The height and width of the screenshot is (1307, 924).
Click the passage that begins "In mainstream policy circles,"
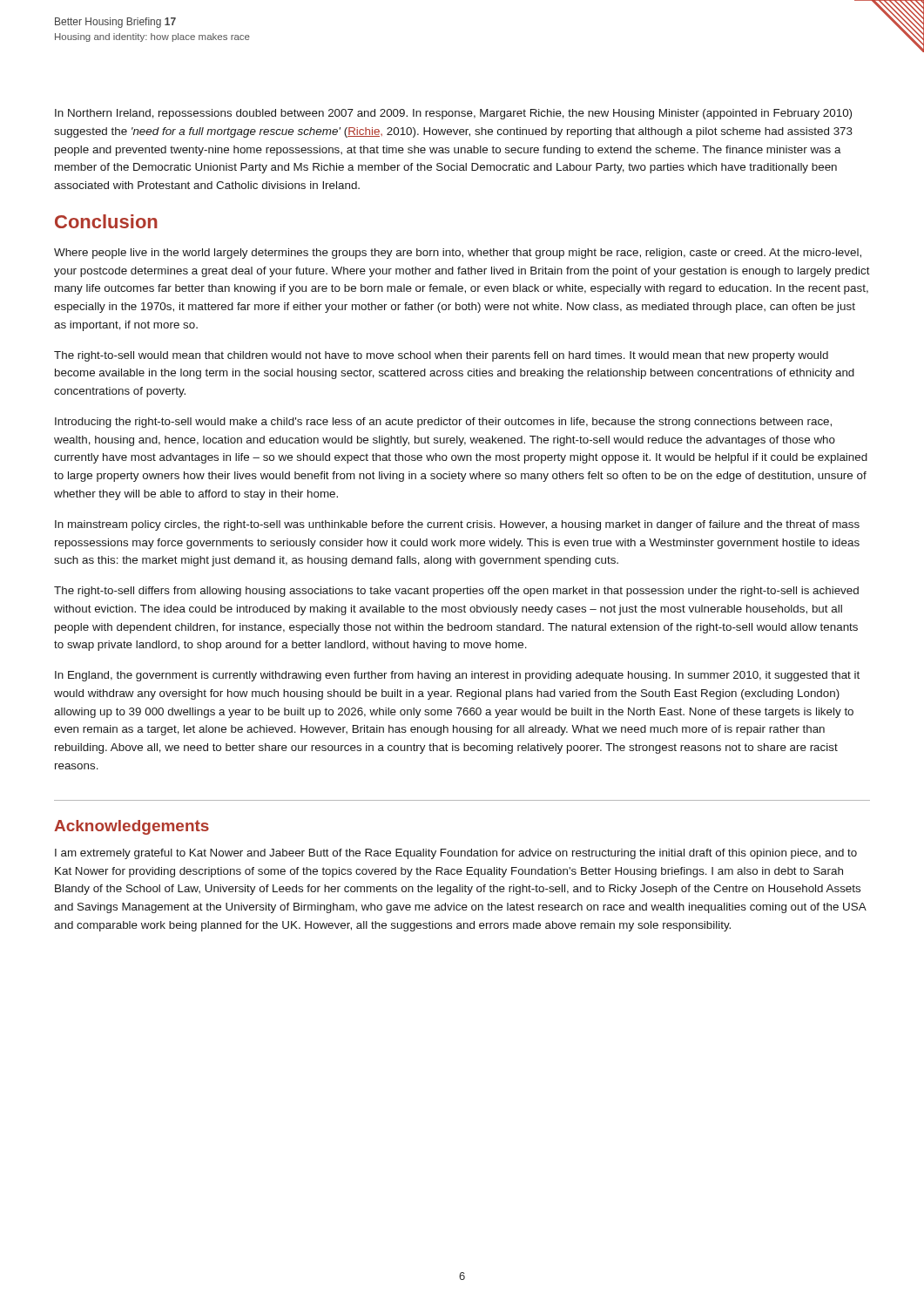457,542
